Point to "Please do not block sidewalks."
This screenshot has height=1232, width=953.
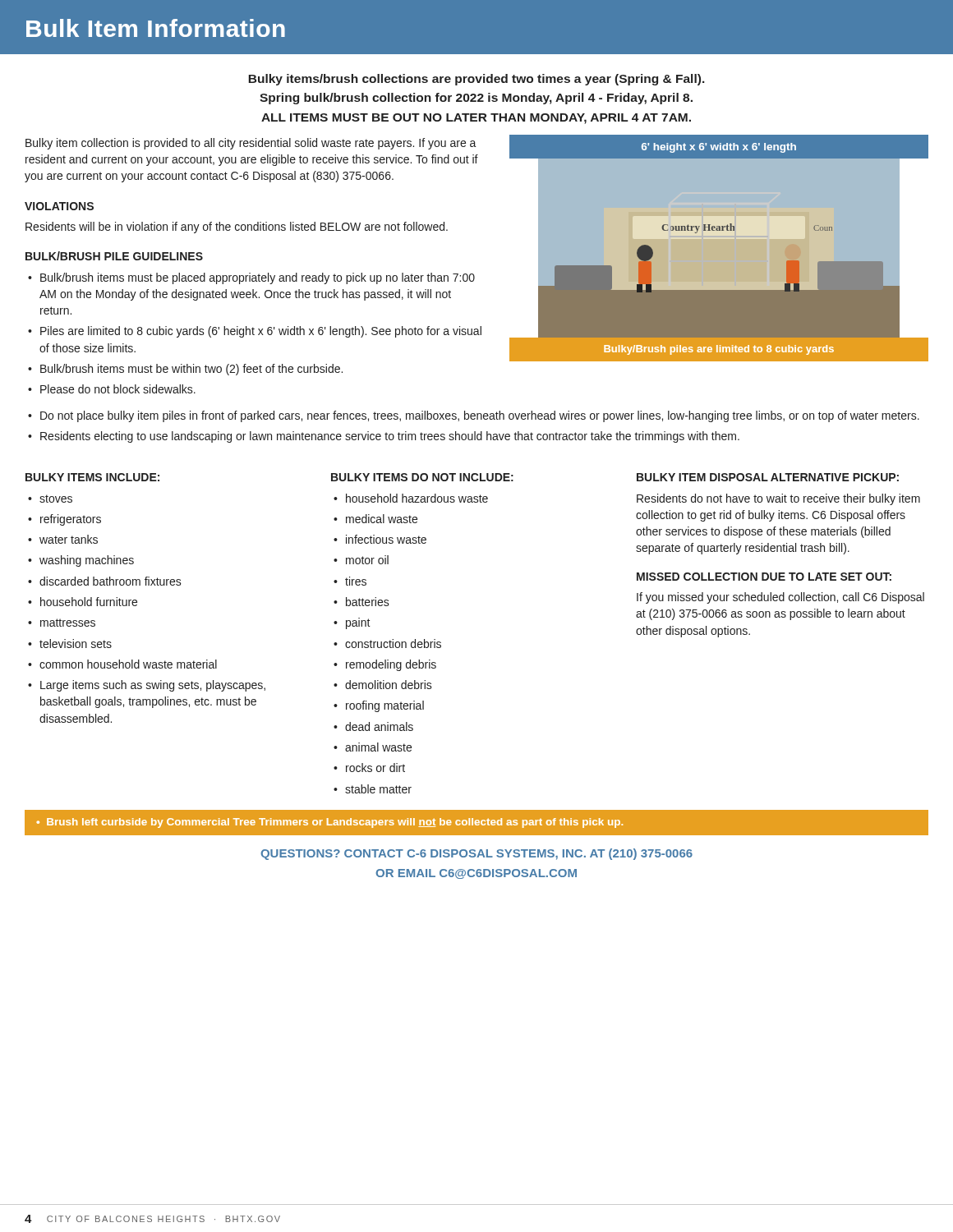118,390
